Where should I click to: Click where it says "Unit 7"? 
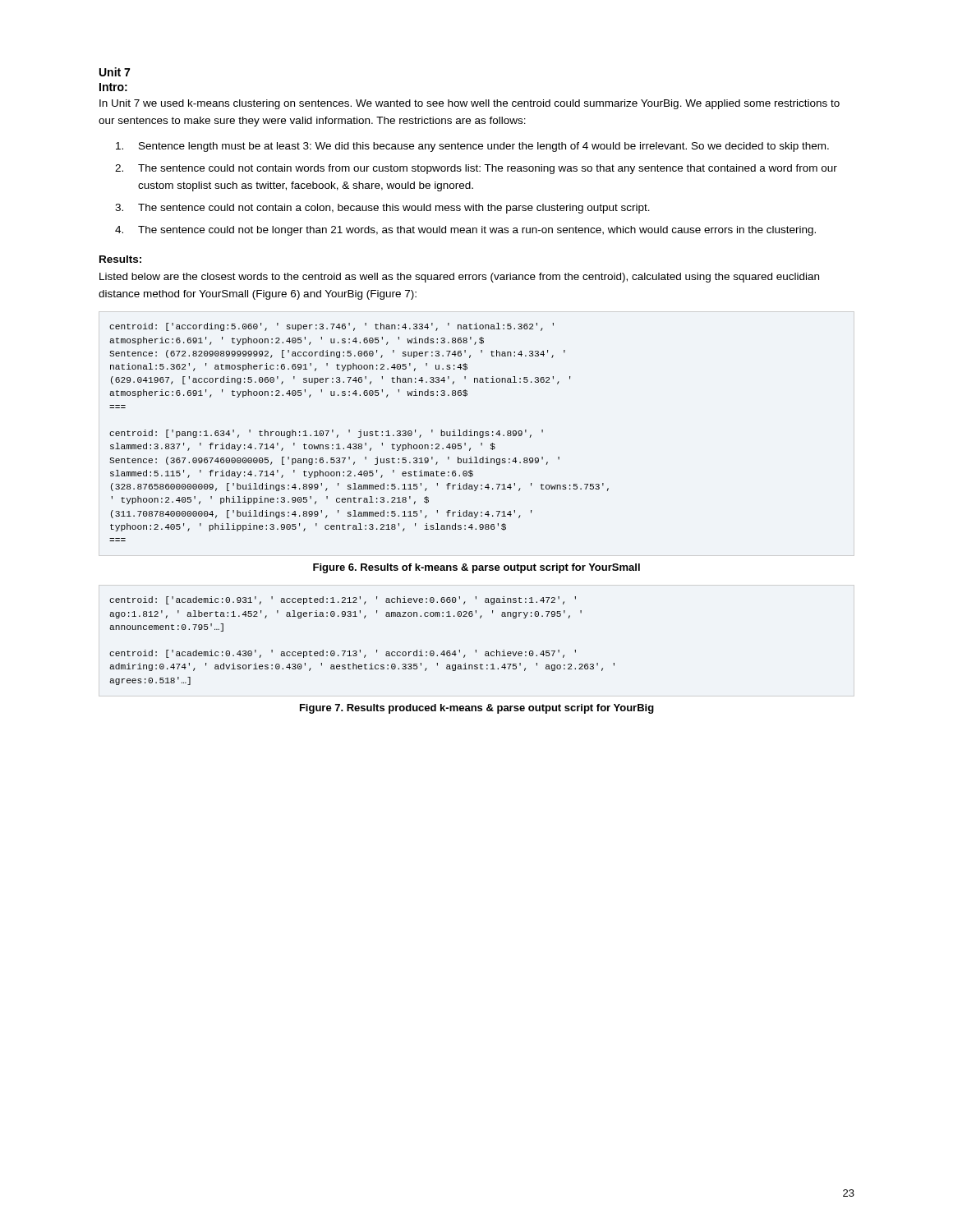click(x=115, y=72)
